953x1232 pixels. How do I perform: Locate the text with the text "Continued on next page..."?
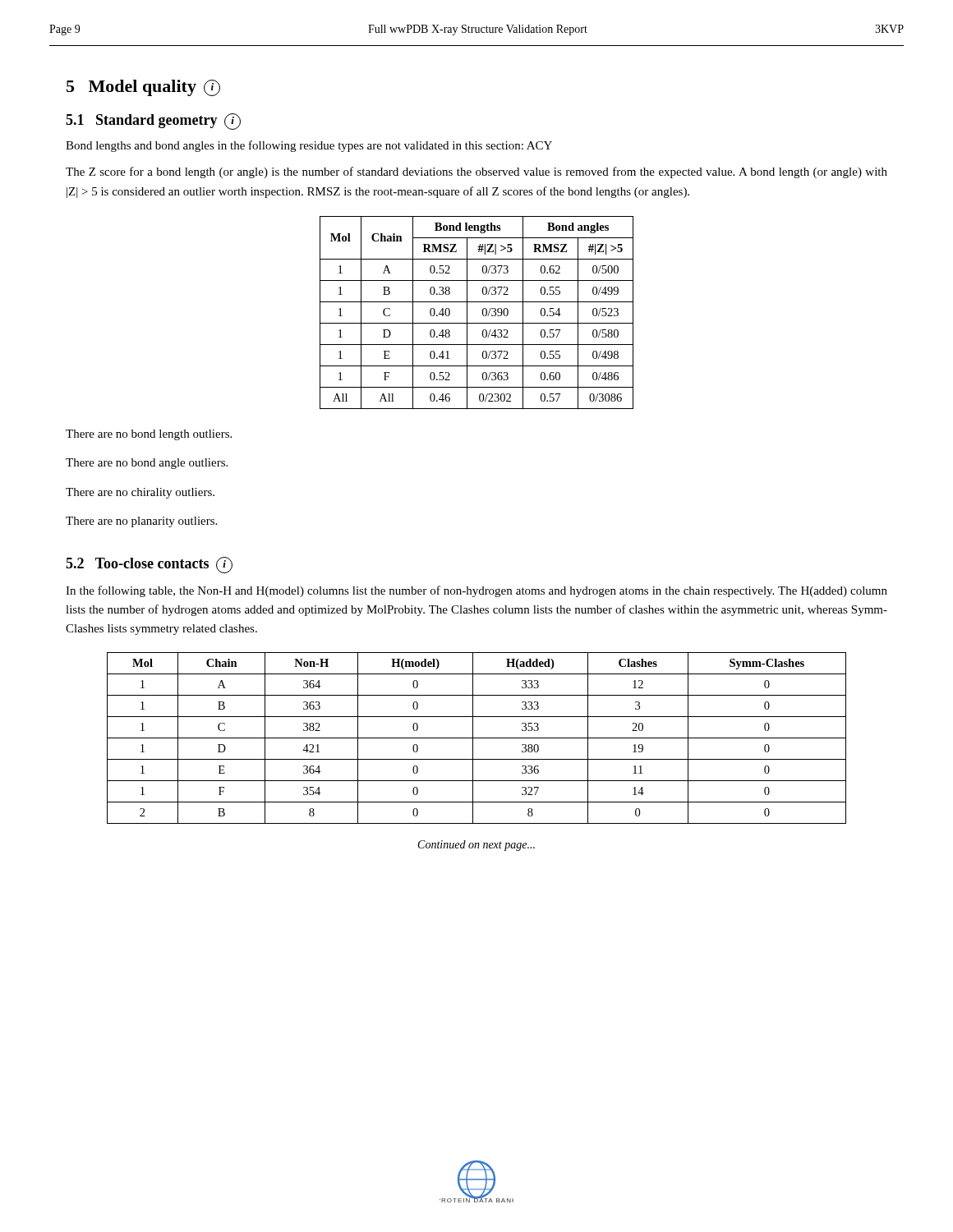point(476,844)
